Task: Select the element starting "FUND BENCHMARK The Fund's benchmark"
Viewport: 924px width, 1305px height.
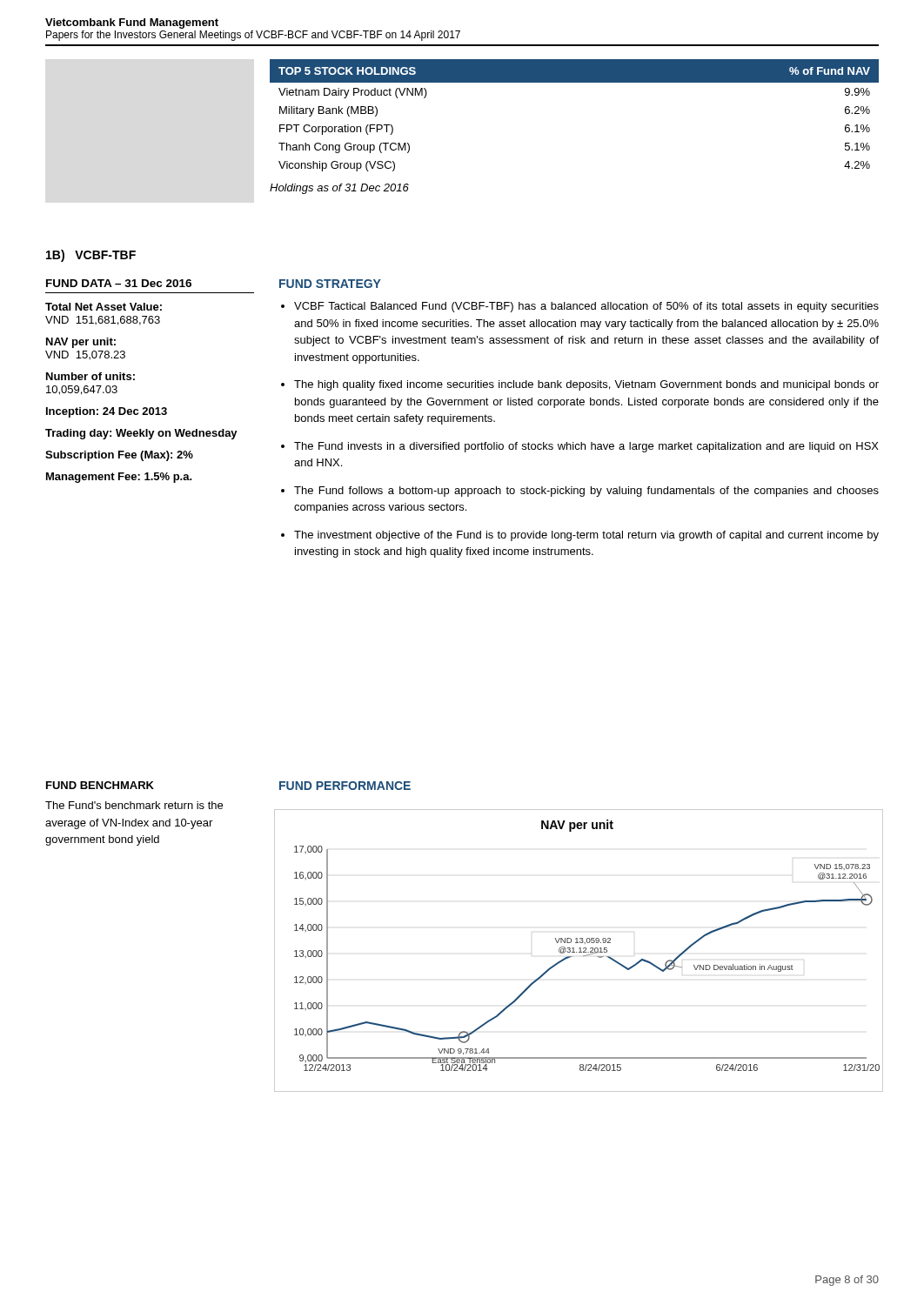Action: 150,813
